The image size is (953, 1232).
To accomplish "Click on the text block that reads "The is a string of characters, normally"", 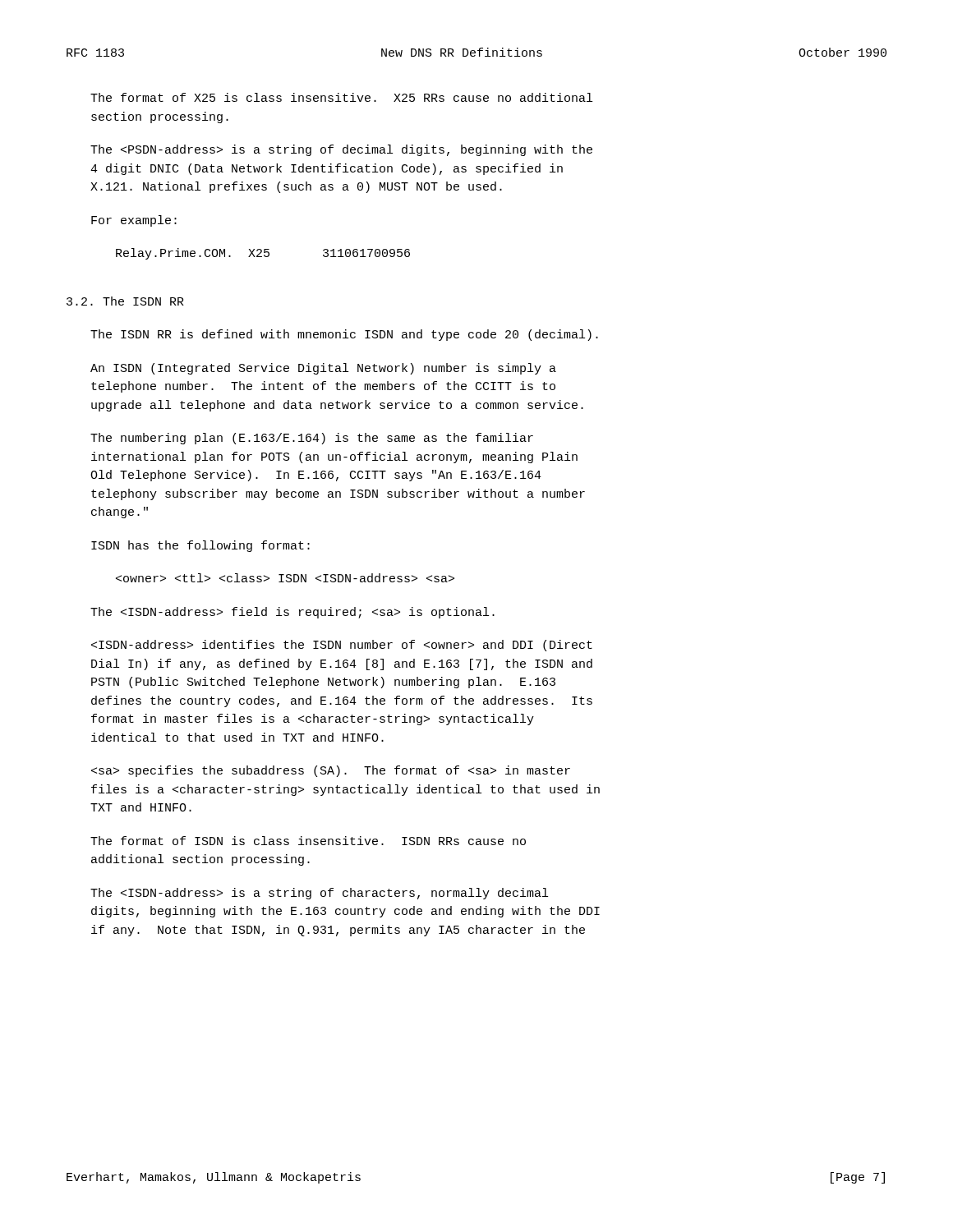I will pos(346,912).
